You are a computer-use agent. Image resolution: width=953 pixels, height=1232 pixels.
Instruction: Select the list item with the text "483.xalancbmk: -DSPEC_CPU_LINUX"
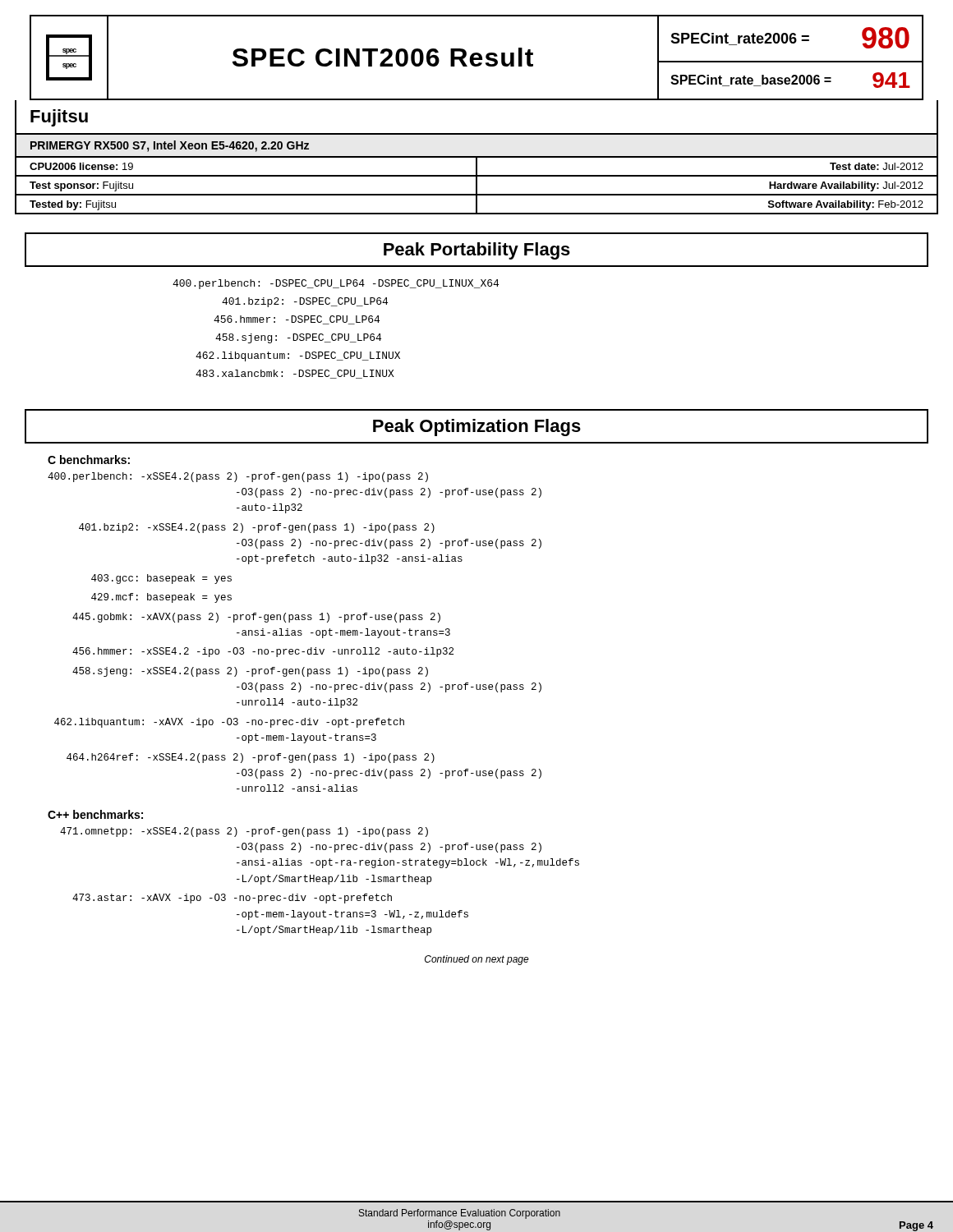(295, 375)
